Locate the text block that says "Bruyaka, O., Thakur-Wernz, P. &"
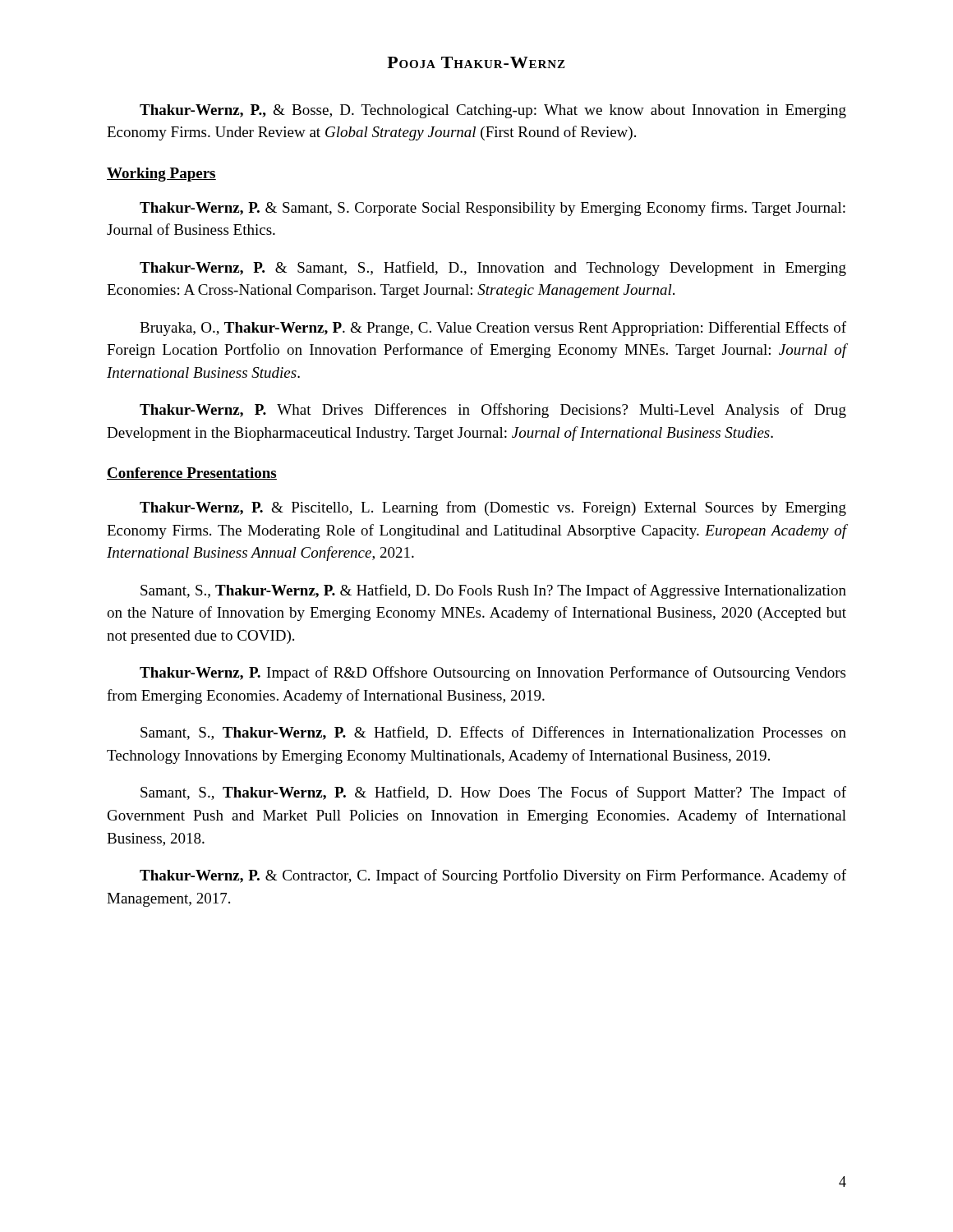The width and height of the screenshot is (953, 1232). coord(476,350)
